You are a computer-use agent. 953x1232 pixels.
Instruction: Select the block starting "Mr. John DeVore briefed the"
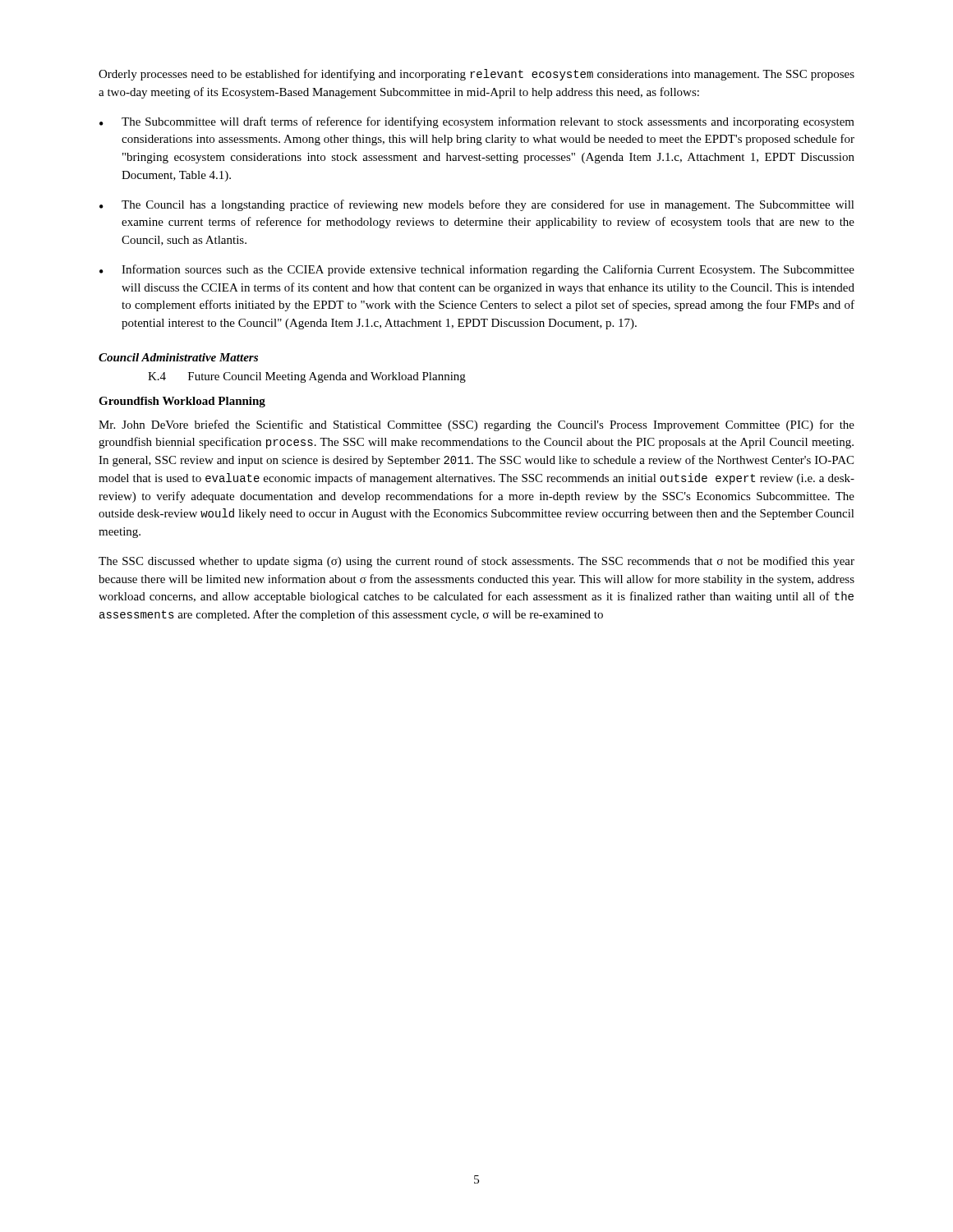pyautogui.click(x=476, y=478)
